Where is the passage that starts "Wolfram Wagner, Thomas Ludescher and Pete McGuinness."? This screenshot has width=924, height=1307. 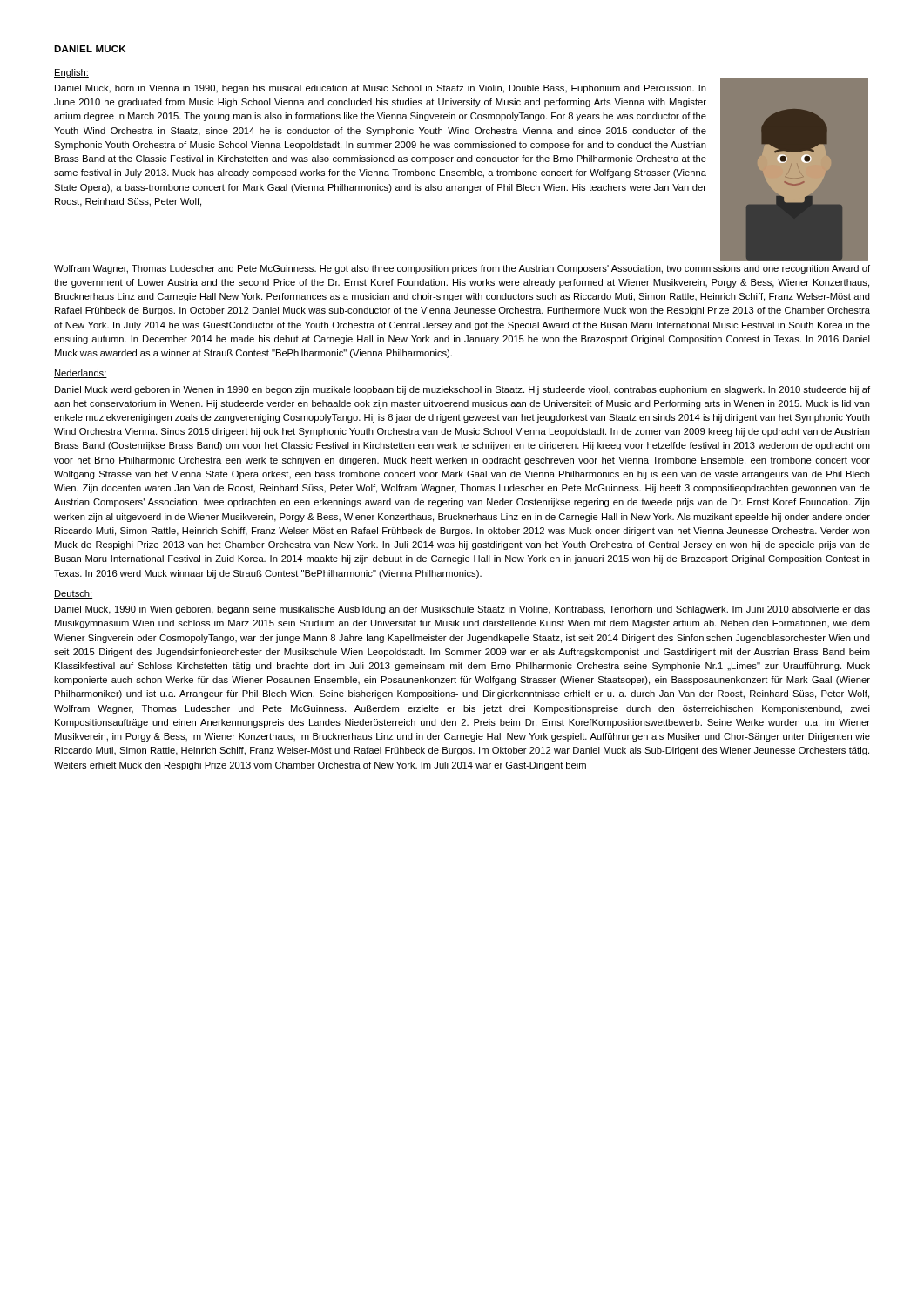462,311
